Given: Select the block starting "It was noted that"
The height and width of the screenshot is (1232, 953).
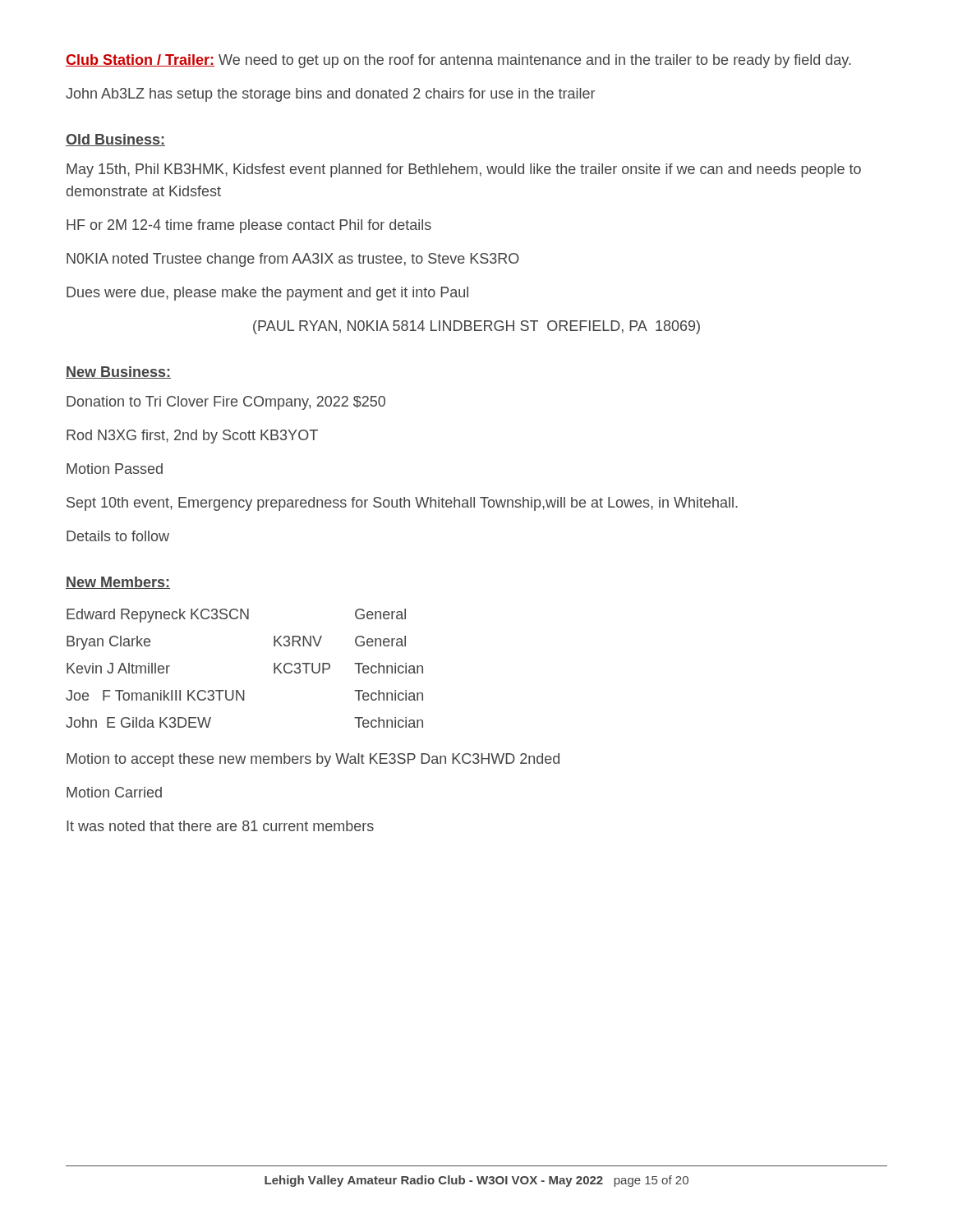Looking at the screenshot, I should (220, 826).
